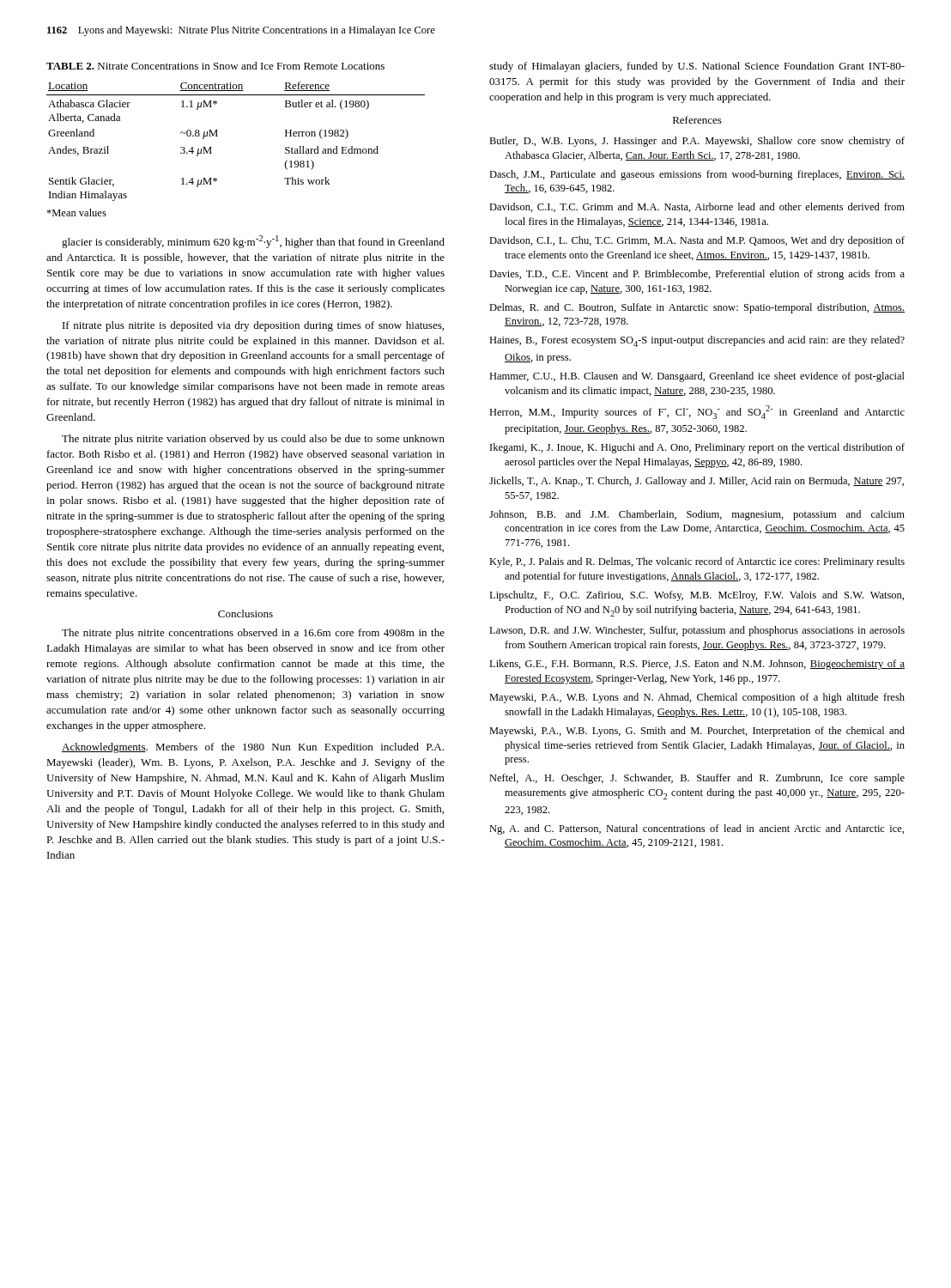The image size is (951, 1288).
Task: Navigate to the element starting "Jickells, T., A. Knap.,"
Action: pyautogui.click(x=697, y=488)
